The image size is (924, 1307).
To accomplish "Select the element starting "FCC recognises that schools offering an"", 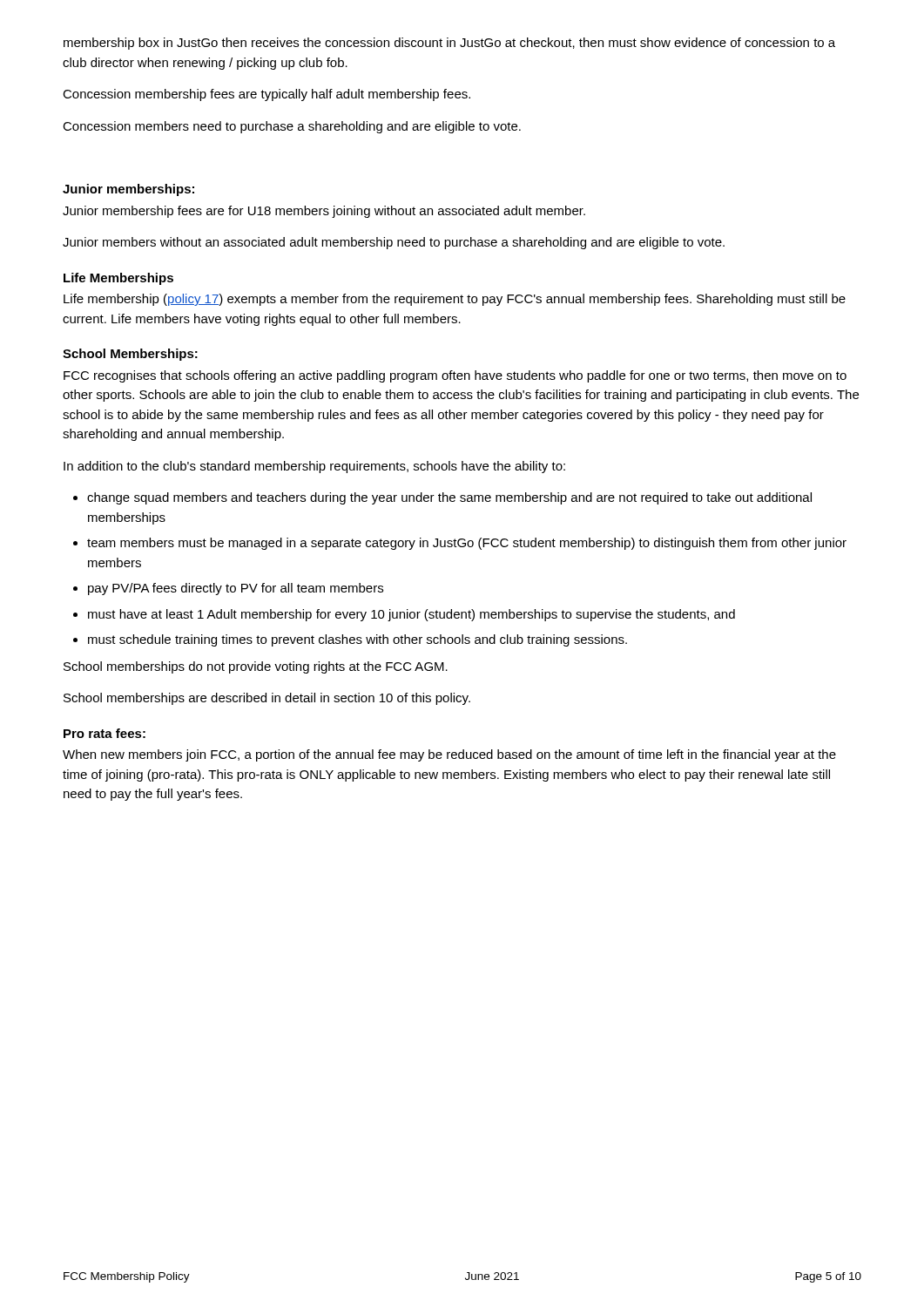I will (x=462, y=405).
